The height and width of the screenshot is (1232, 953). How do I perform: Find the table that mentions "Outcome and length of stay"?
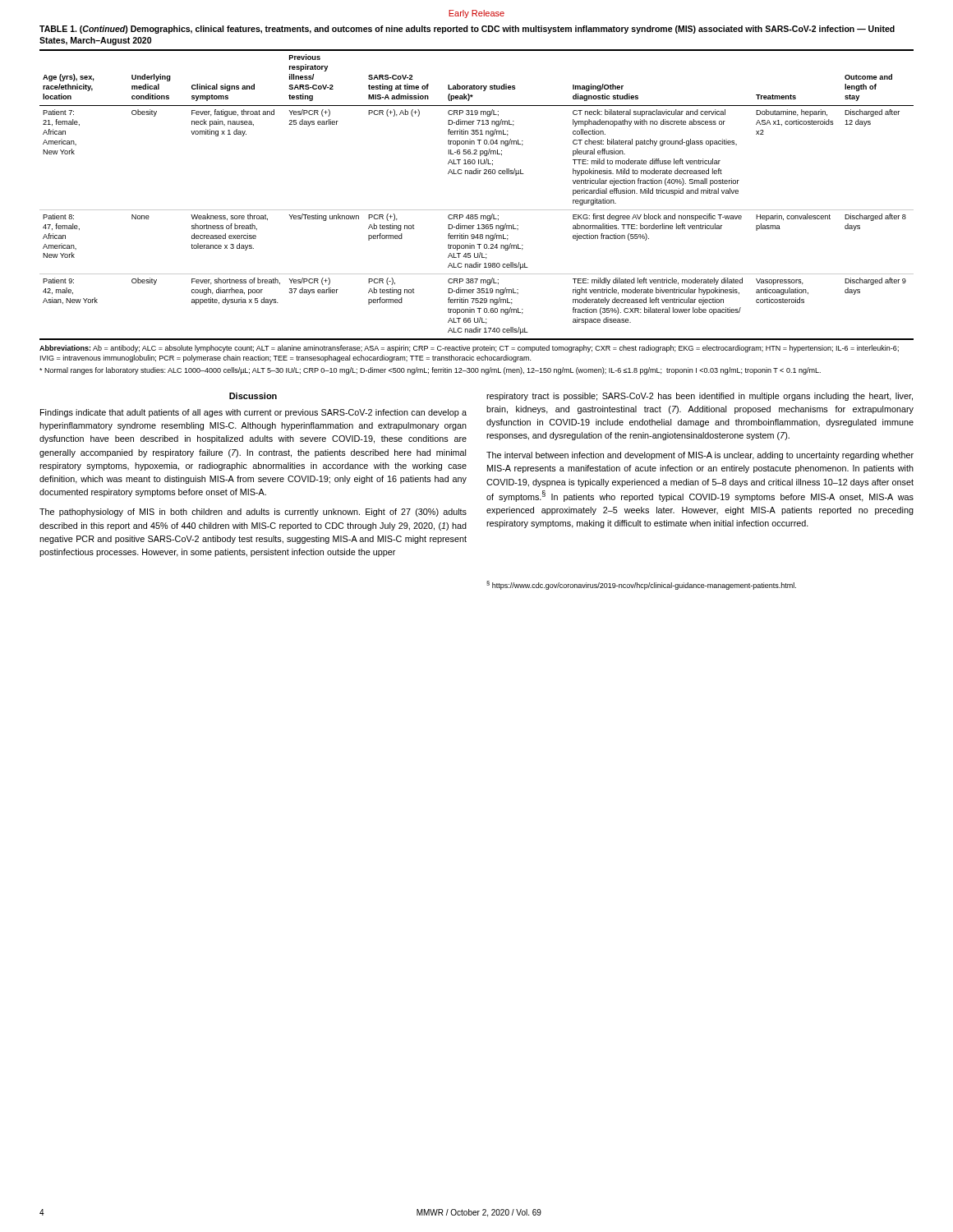click(476, 195)
